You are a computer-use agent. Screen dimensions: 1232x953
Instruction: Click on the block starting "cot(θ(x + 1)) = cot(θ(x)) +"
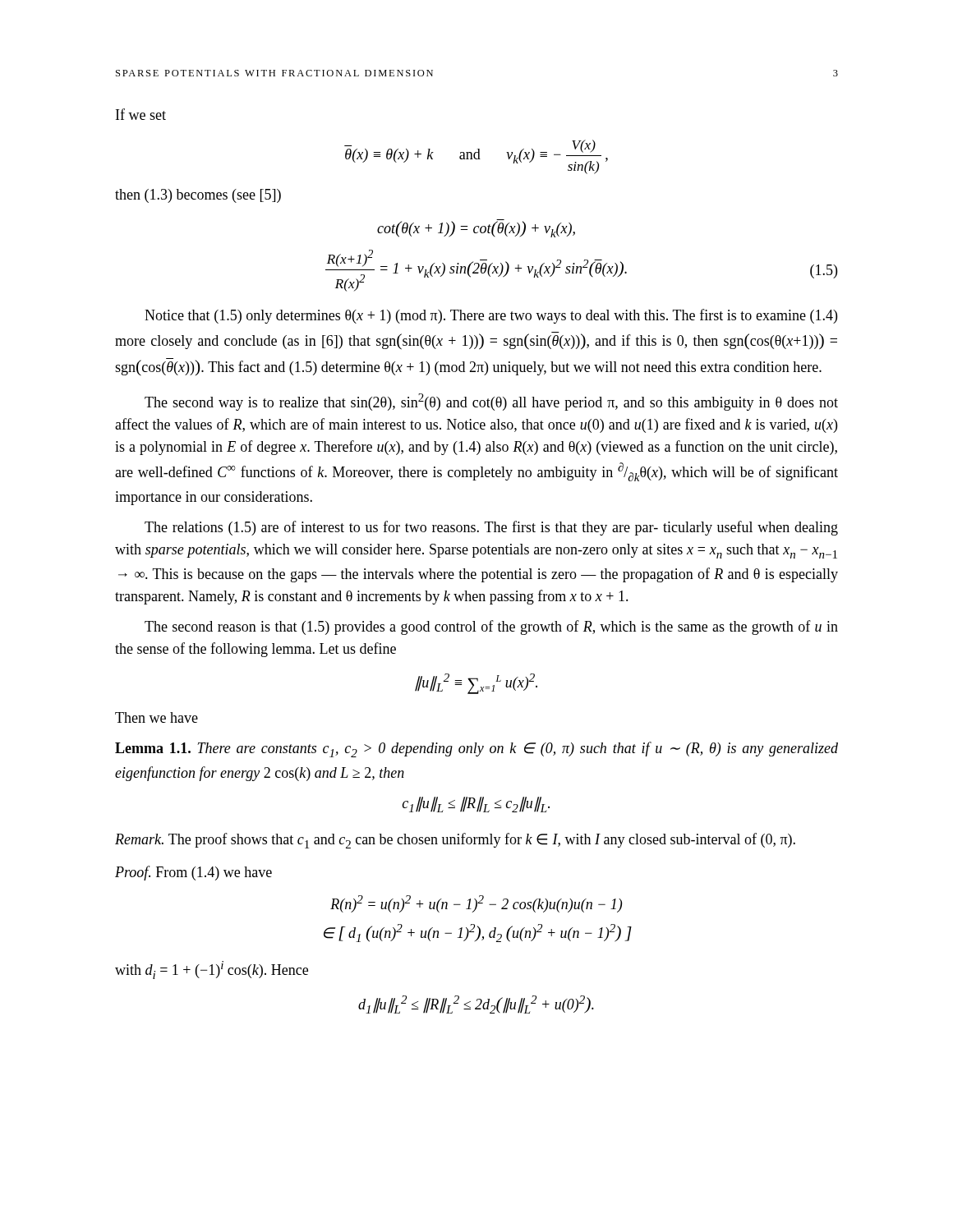476,255
